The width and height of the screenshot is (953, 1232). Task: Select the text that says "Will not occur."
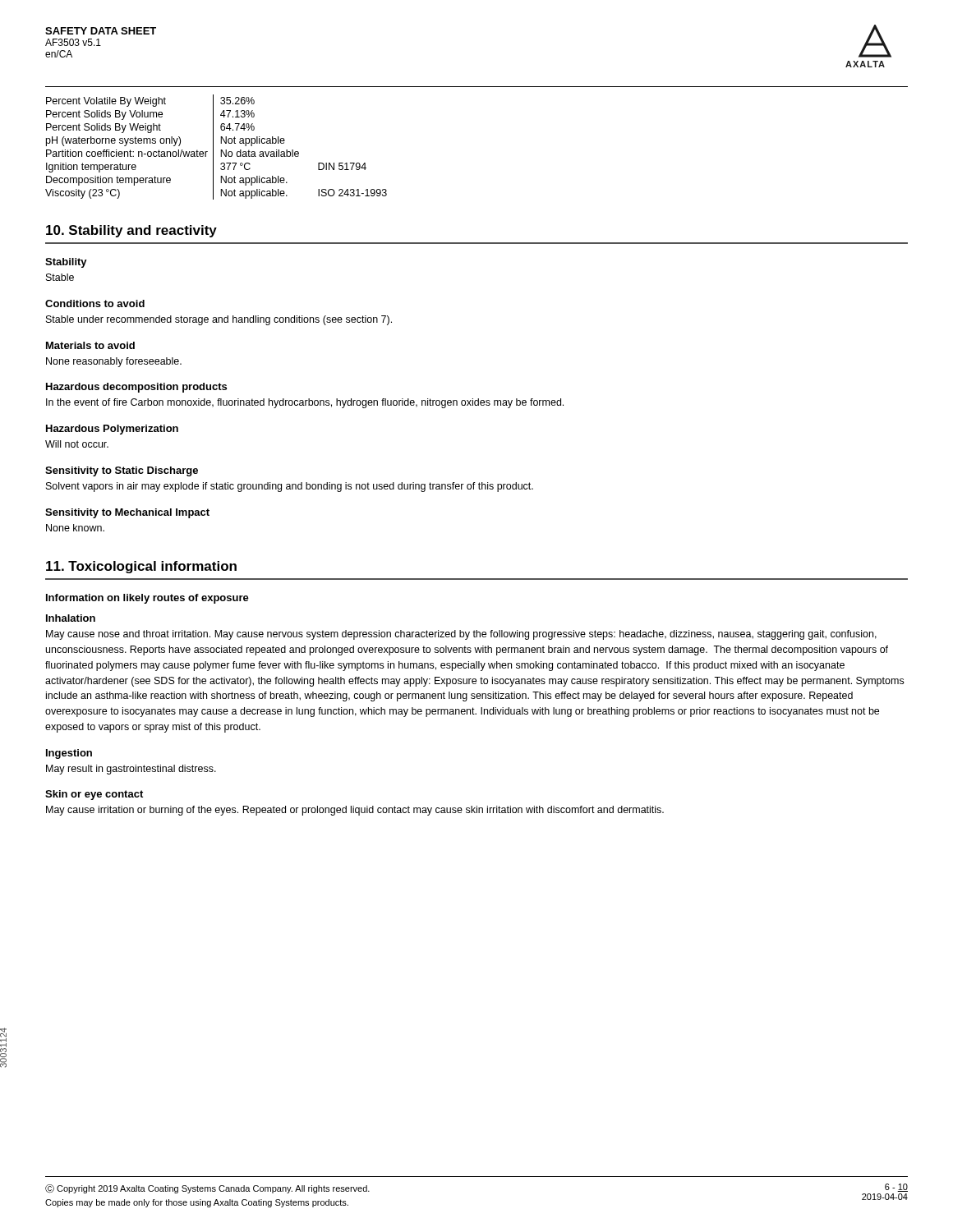tap(77, 444)
